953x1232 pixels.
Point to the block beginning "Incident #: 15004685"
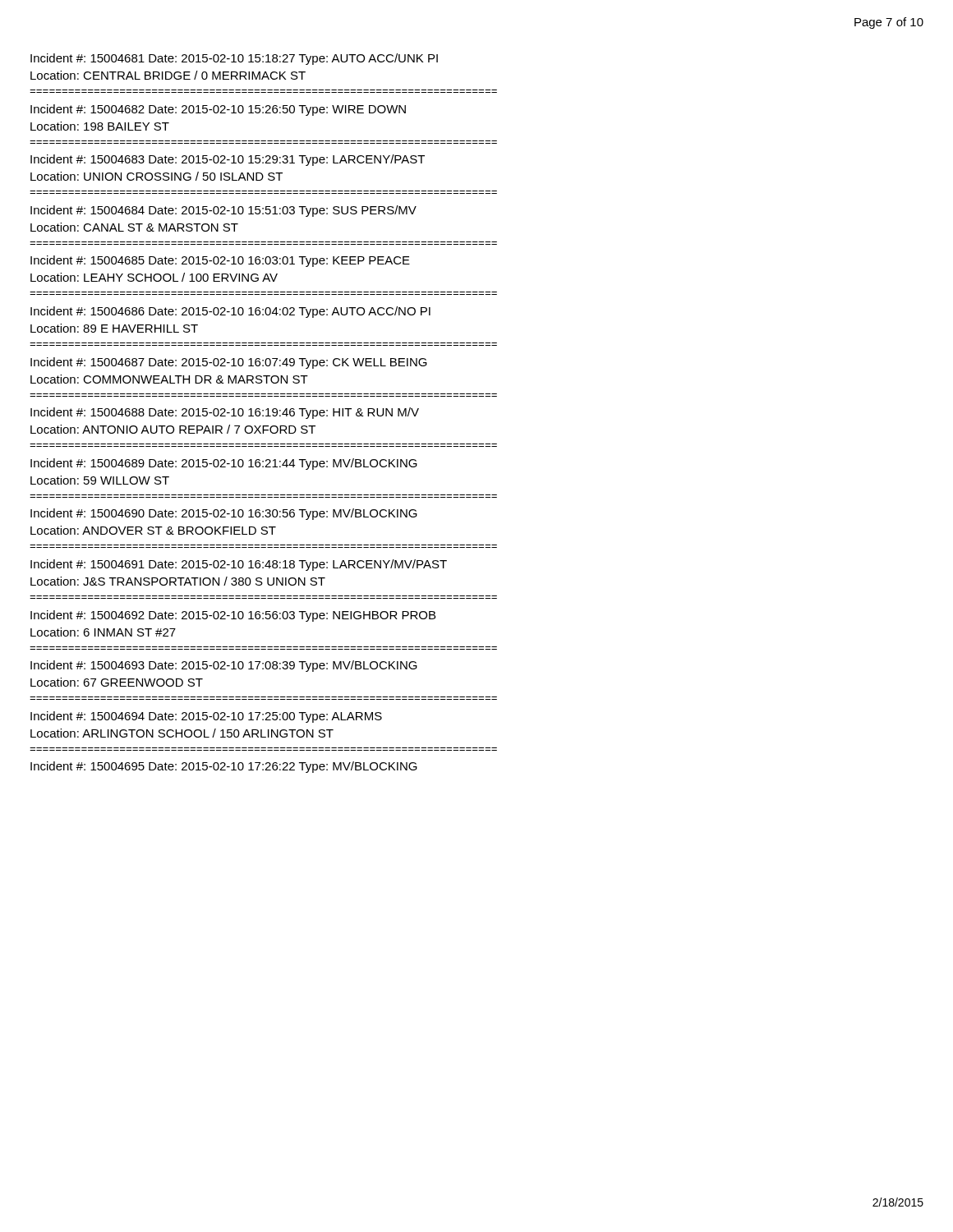[x=220, y=261]
